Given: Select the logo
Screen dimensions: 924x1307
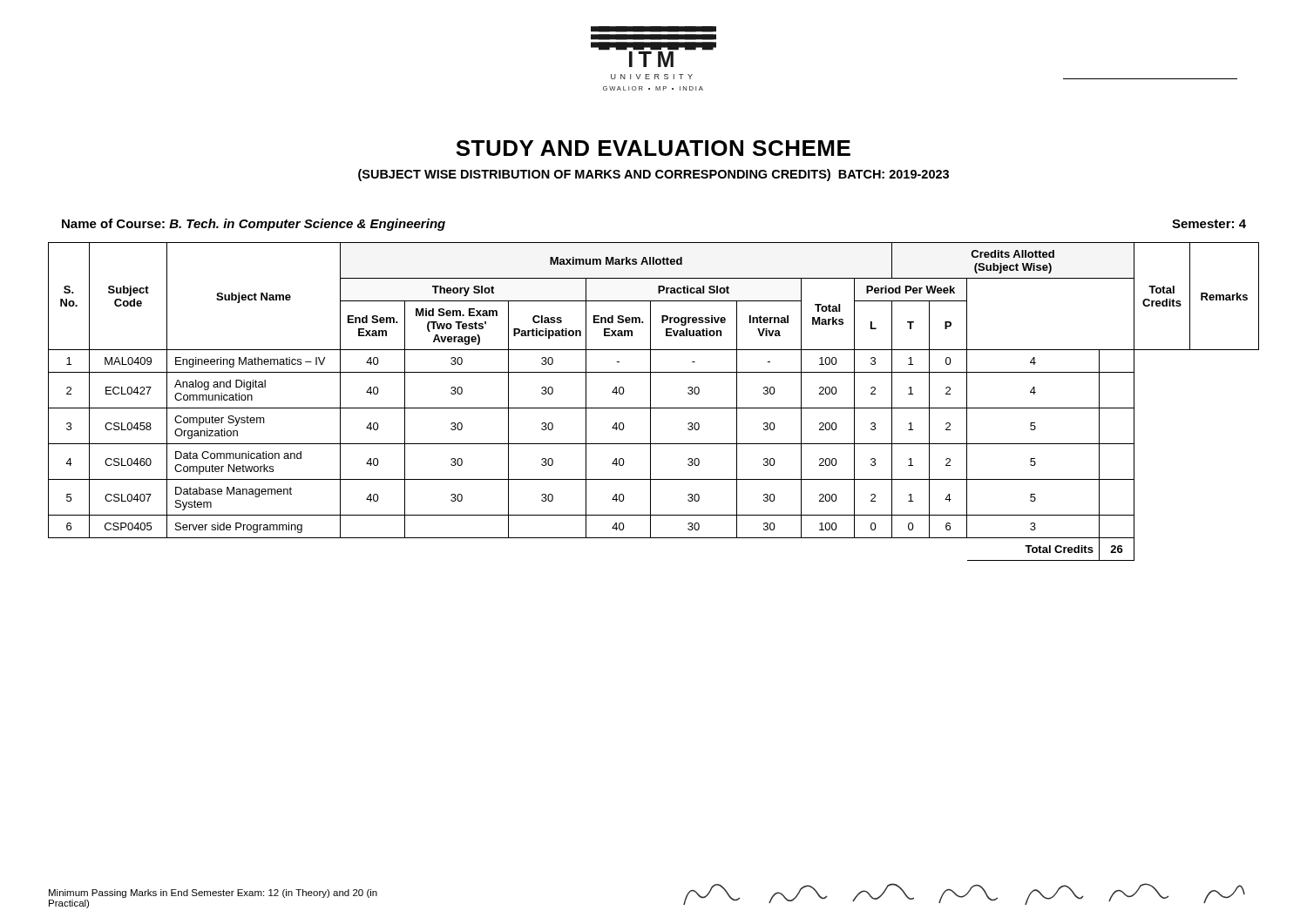Looking at the screenshot, I should (x=654, y=64).
